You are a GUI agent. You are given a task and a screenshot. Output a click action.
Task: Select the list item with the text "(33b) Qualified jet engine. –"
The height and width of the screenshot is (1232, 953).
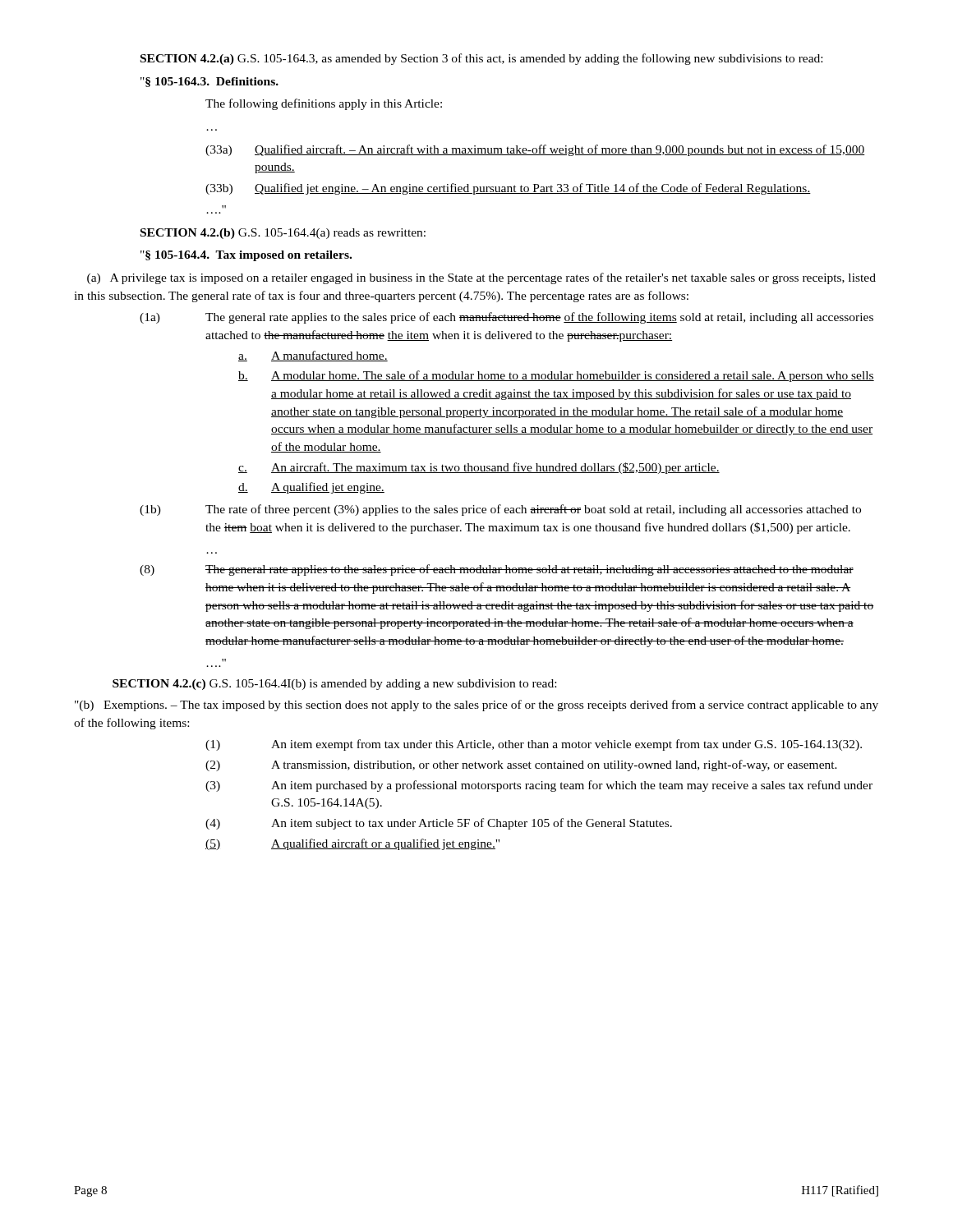click(x=542, y=188)
